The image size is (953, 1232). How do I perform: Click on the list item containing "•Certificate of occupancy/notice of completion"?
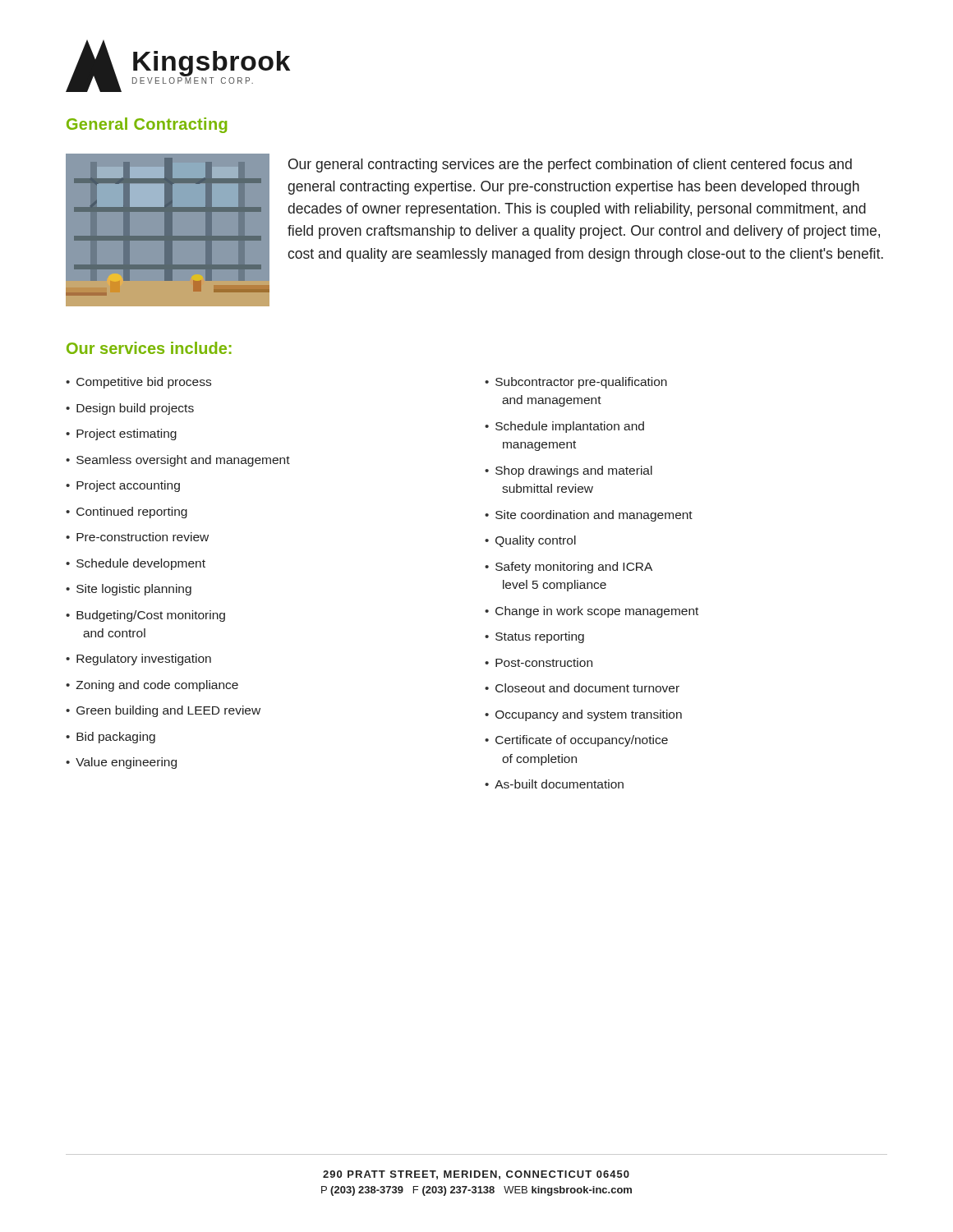pyautogui.click(x=576, y=750)
